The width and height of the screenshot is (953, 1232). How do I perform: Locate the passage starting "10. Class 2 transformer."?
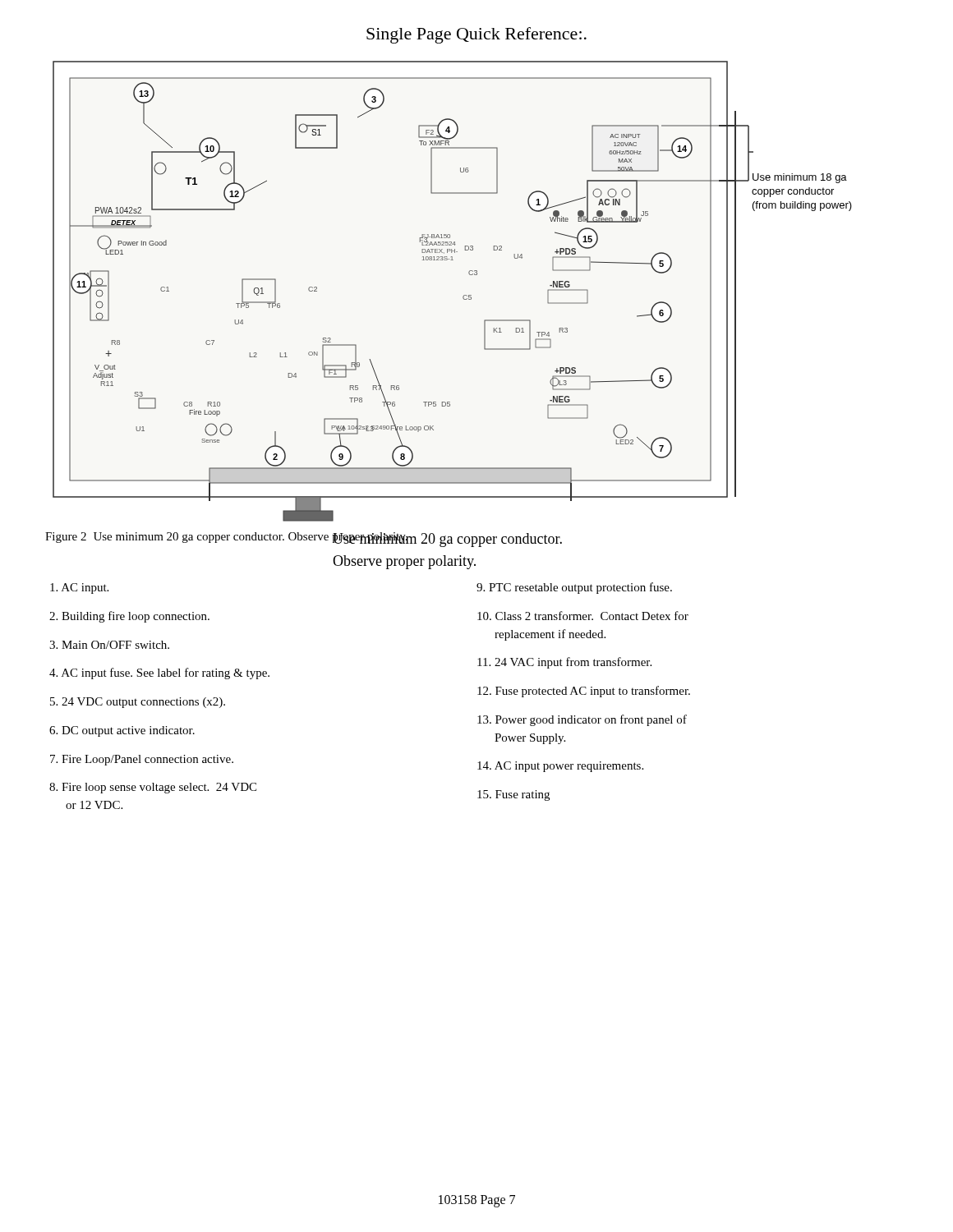click(582, 626)
